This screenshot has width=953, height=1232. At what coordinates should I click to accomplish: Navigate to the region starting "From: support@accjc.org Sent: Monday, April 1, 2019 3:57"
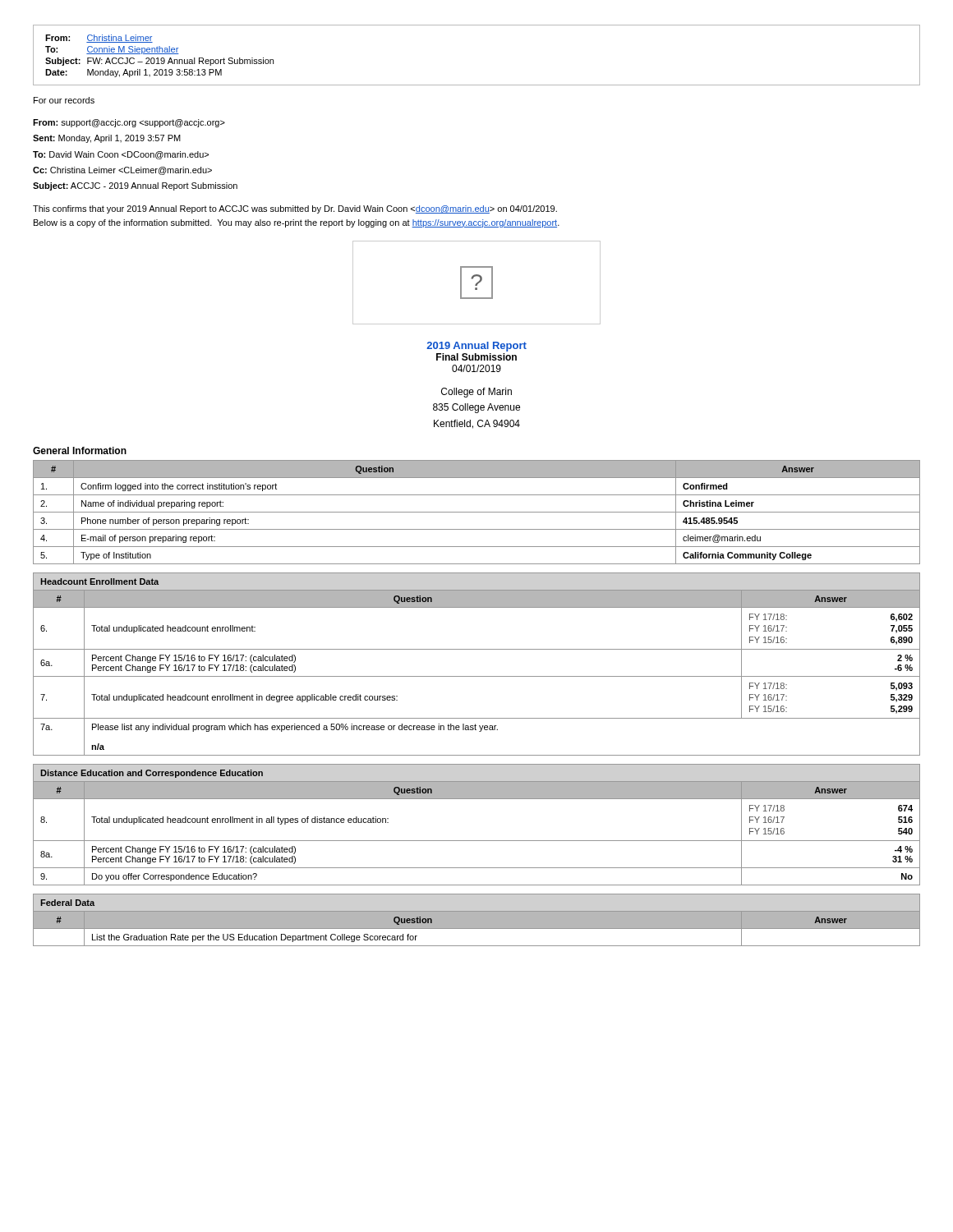point(135,154)
